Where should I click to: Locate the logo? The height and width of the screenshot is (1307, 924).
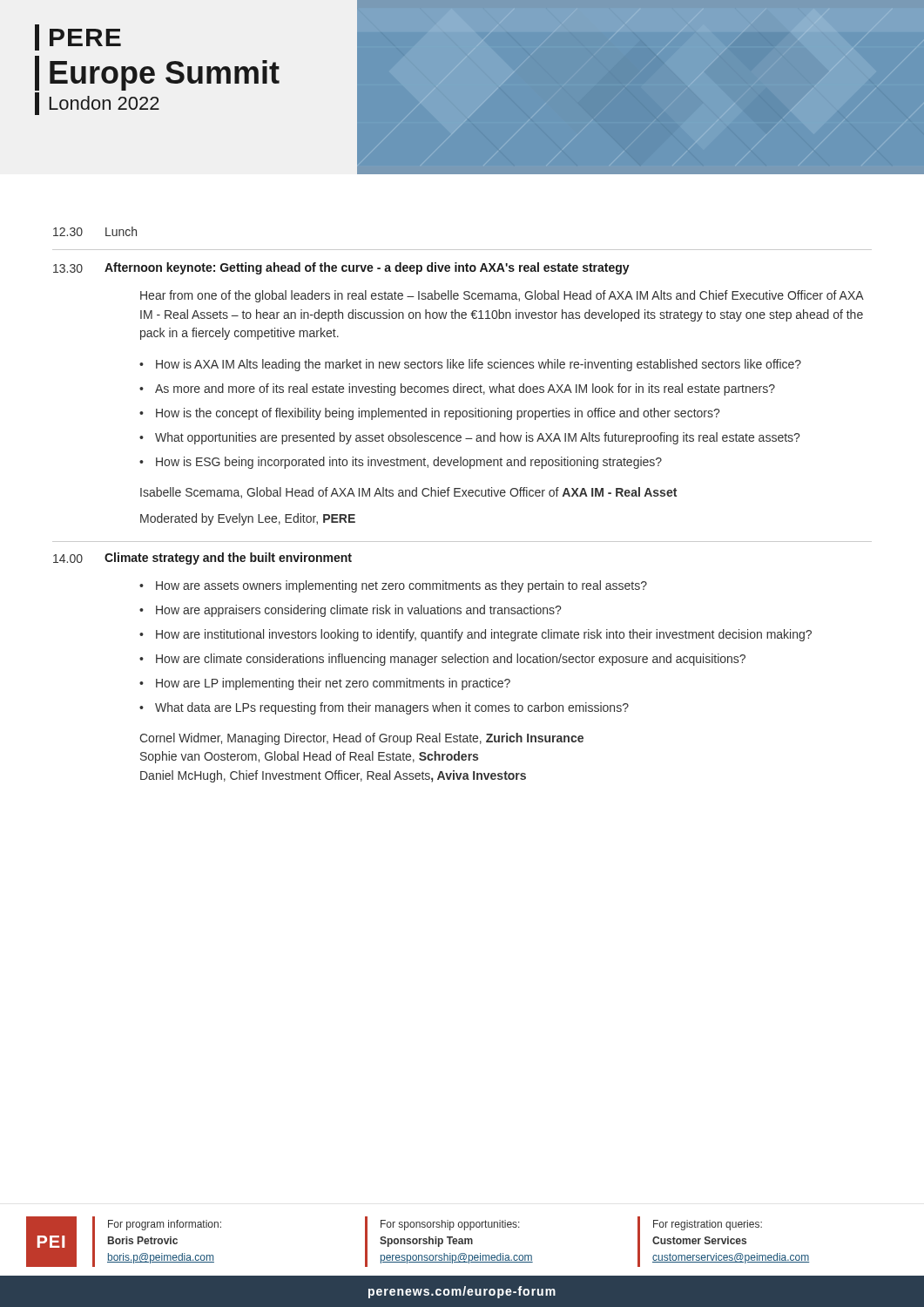(462, 87)
